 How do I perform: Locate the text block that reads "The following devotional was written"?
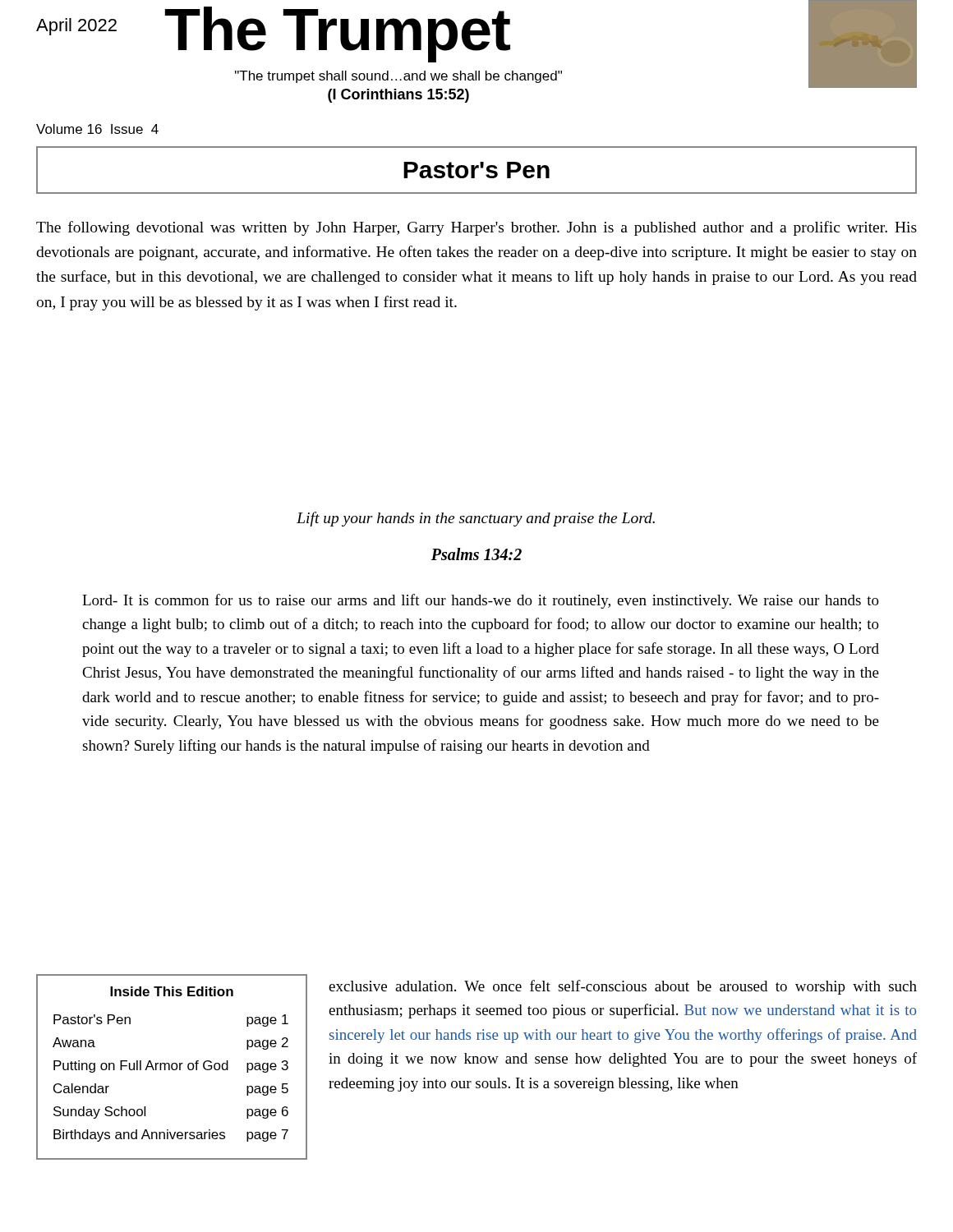coord(476,264)
